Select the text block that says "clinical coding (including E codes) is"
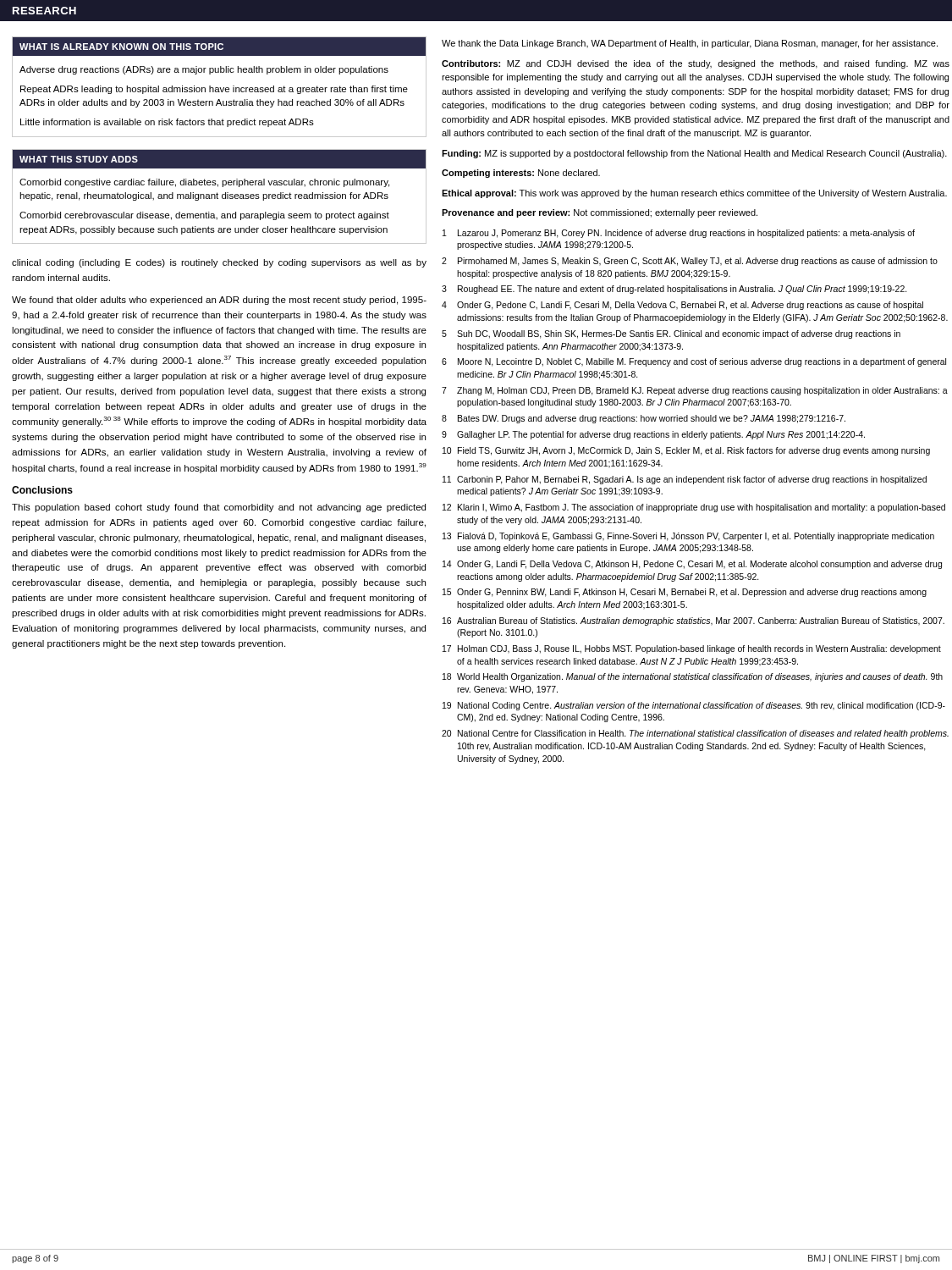The height and width of the screenshot is (1270, 952). point(219,366)
